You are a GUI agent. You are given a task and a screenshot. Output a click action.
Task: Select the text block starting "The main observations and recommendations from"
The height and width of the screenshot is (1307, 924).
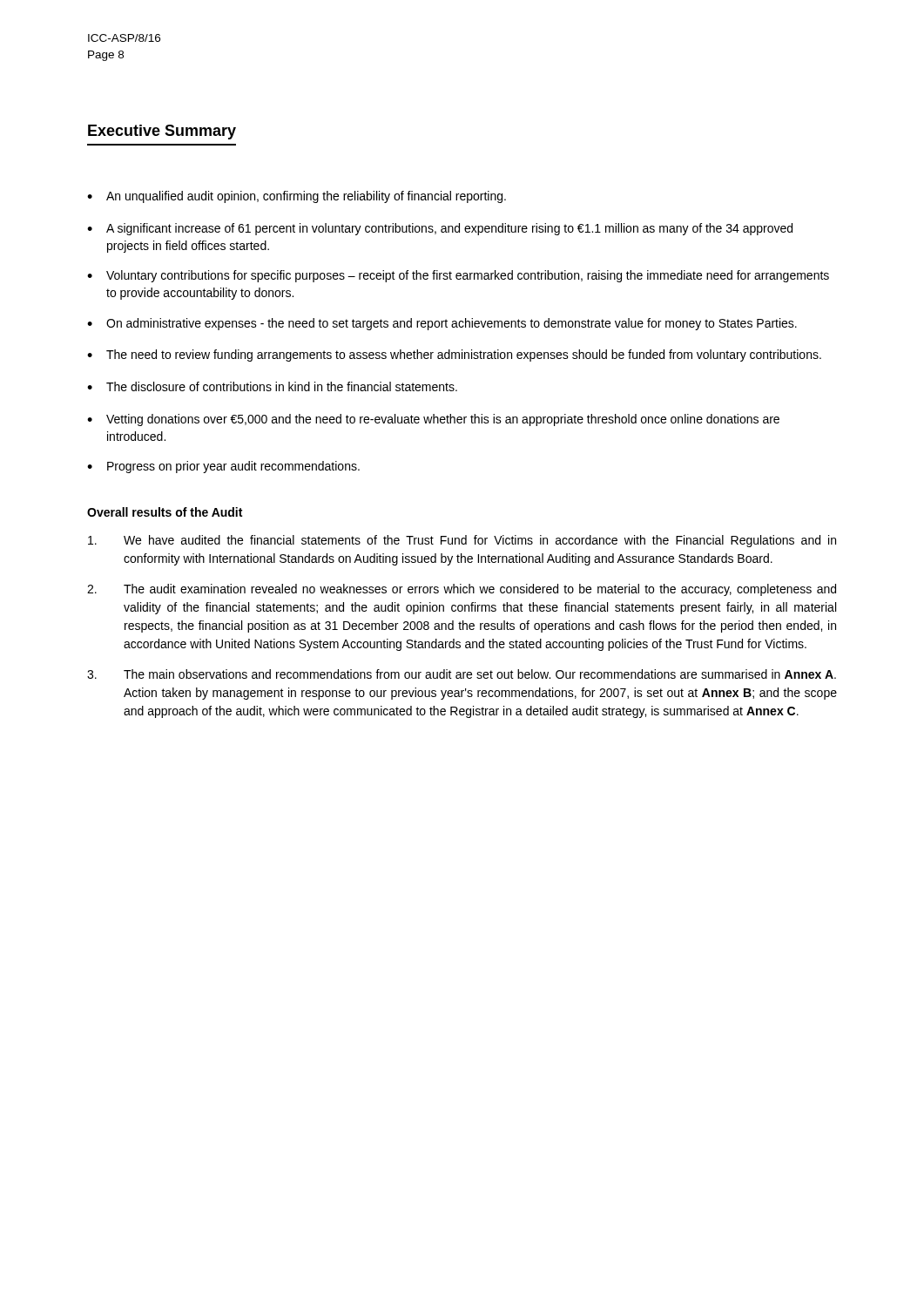[x=462, y=693]
